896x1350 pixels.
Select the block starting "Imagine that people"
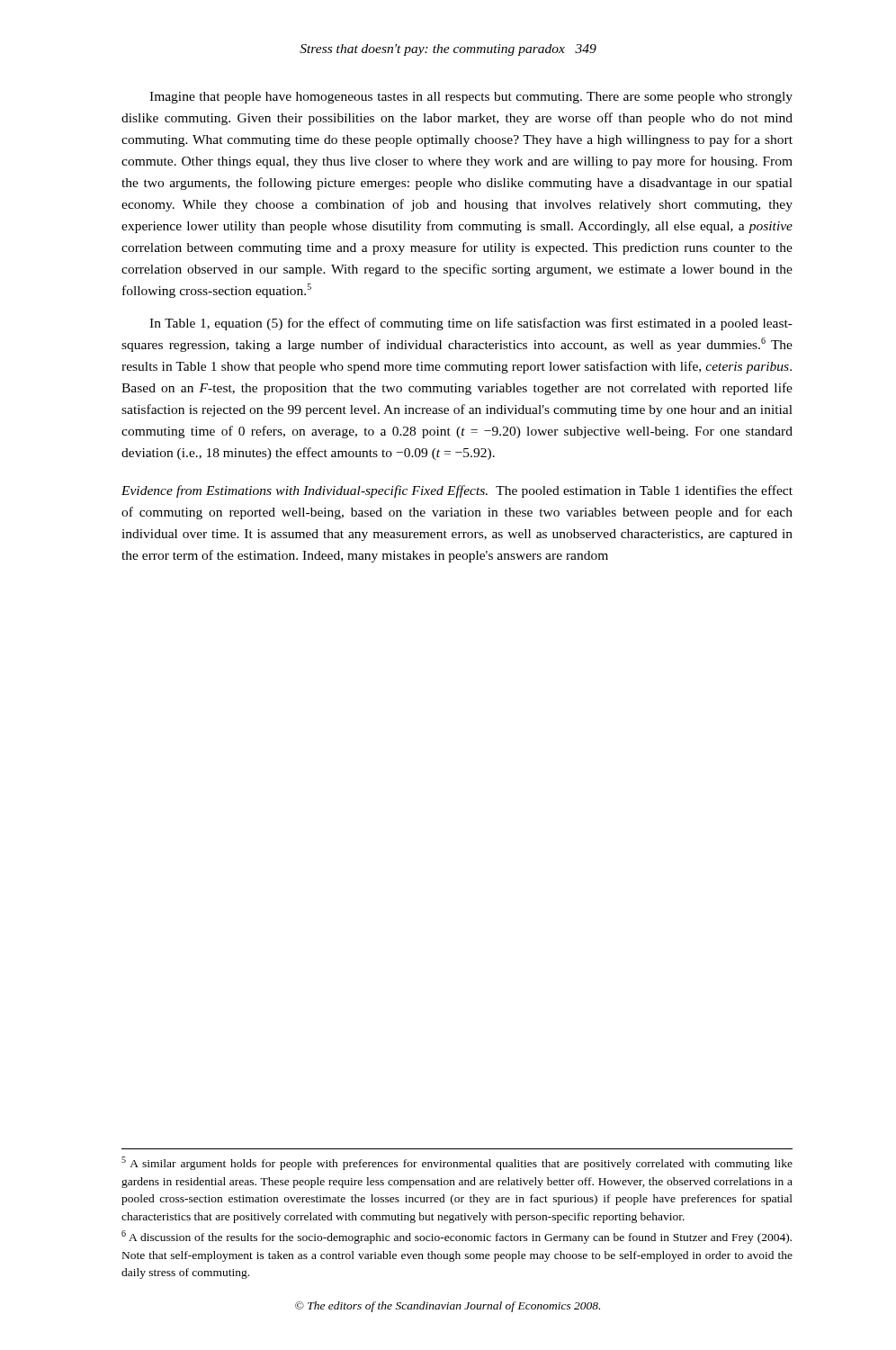pyautogui.click(x=457, y=193)
